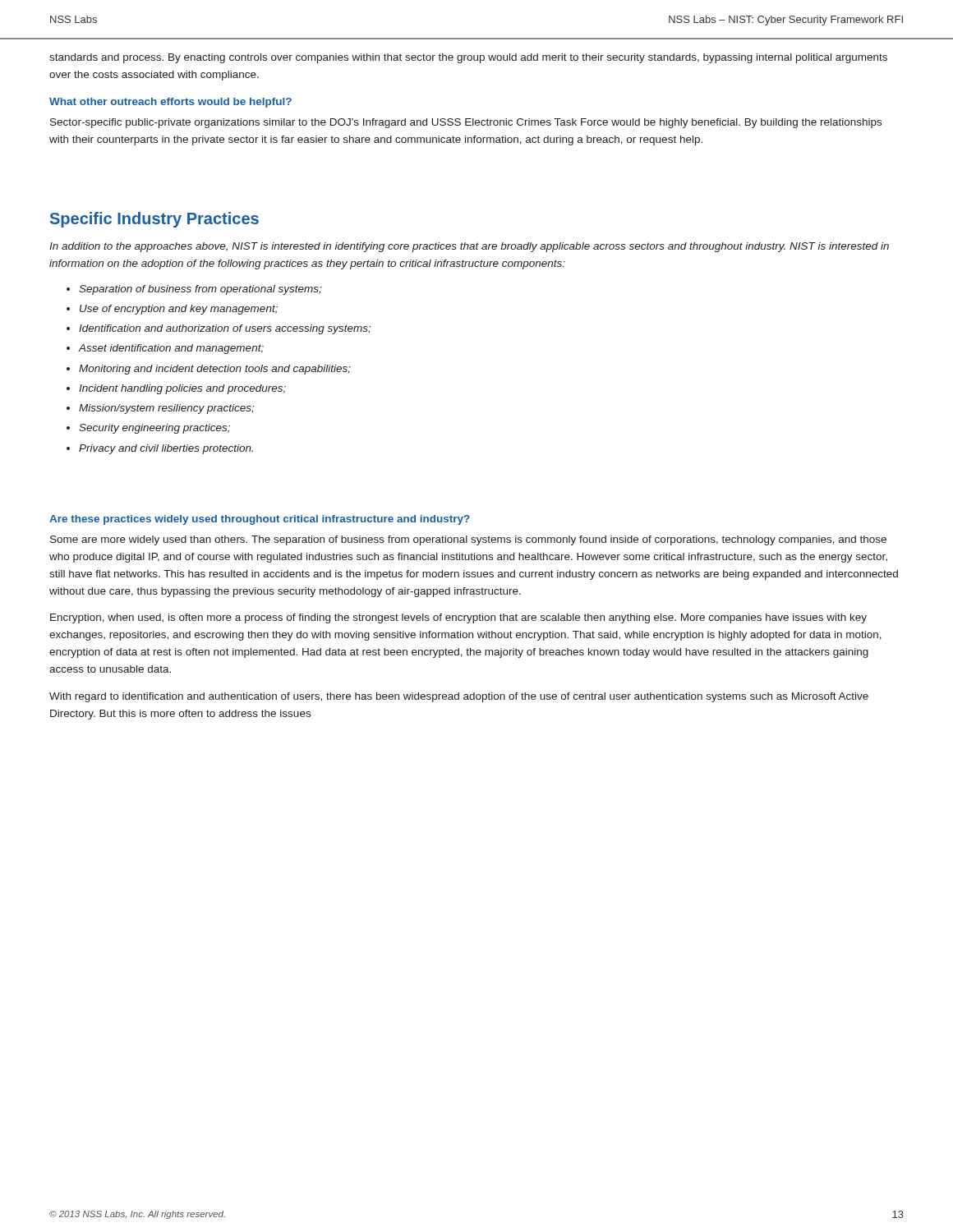Where is the section header that starts "What other outreach efforts"?

[x=171, y=101]
